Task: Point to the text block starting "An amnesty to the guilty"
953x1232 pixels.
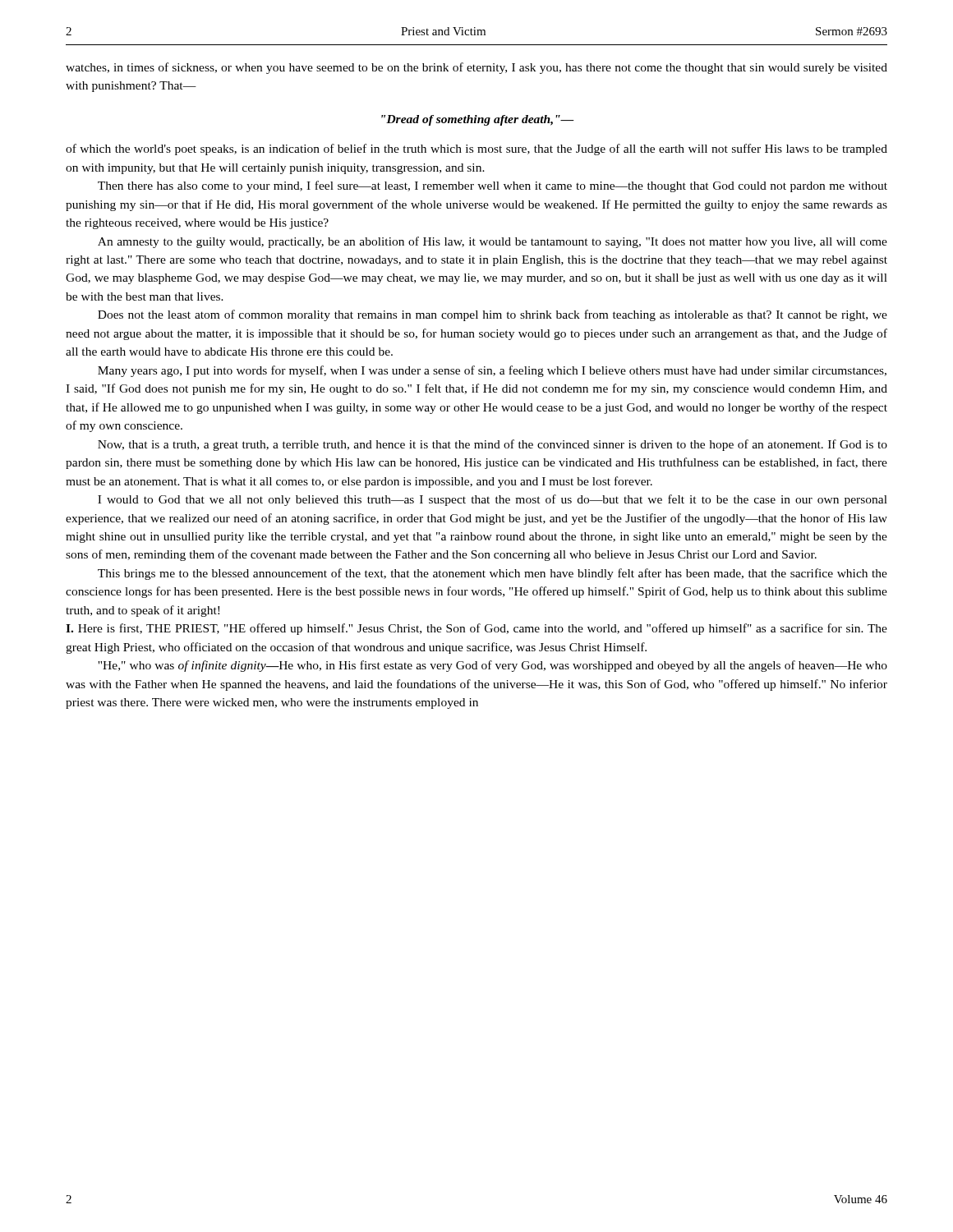Action: pyautogui.click(x=476, y=269)
